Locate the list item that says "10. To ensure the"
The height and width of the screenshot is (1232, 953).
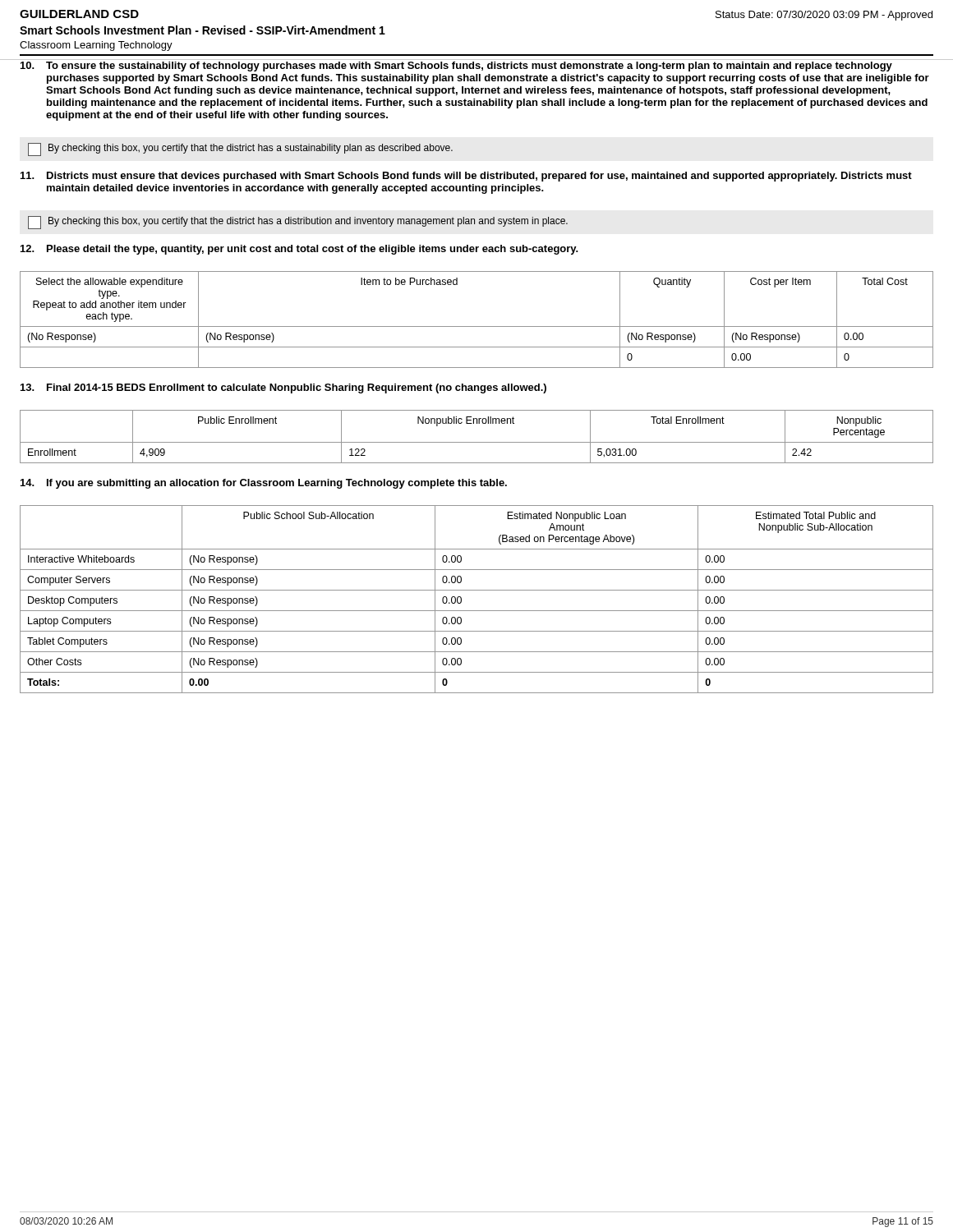(x=476, y=92)
